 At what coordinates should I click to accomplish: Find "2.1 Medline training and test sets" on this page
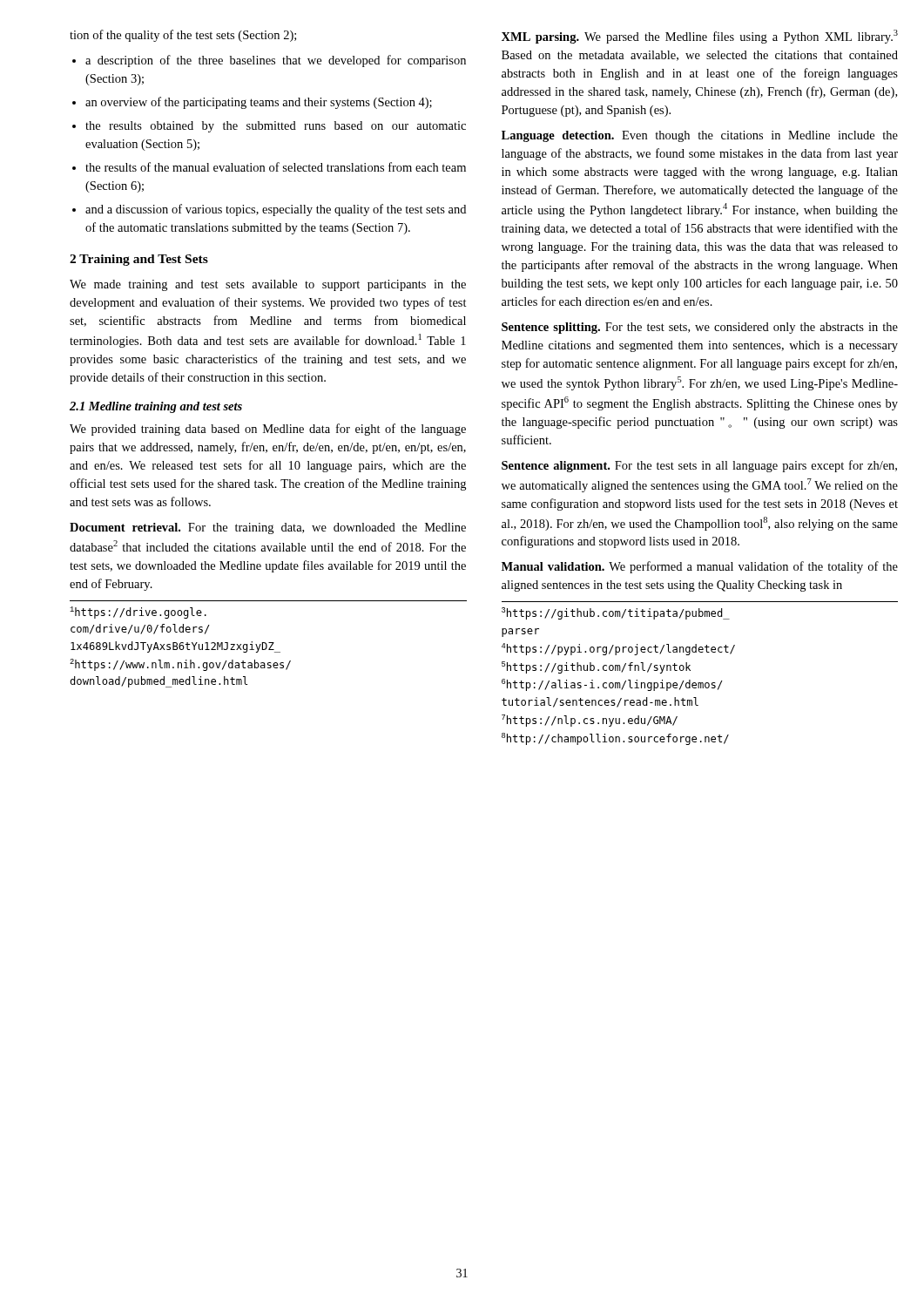click(156, 407)
